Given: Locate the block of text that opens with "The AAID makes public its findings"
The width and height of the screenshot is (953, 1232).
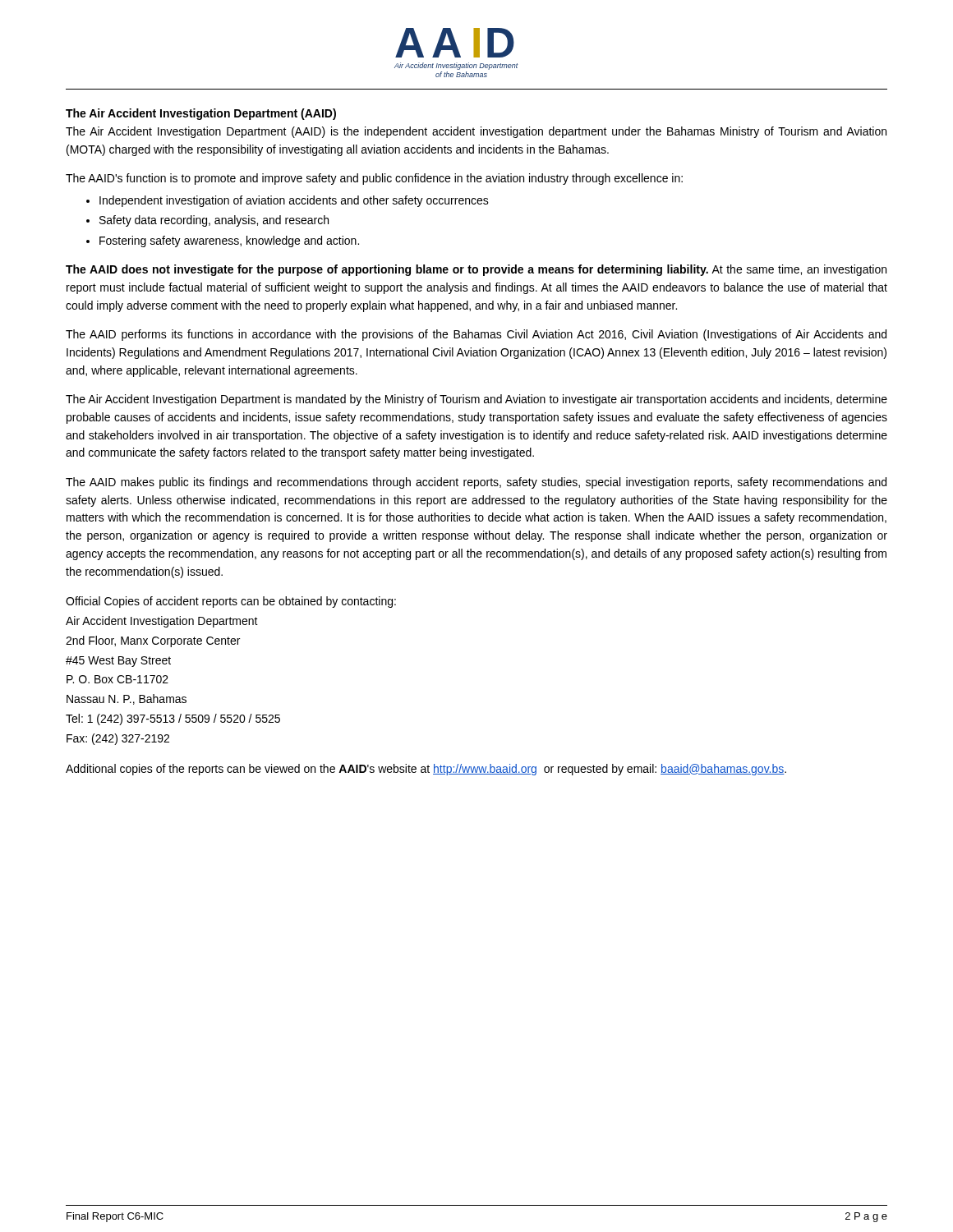Looking at the screenshot, I should tap(476, 527).
